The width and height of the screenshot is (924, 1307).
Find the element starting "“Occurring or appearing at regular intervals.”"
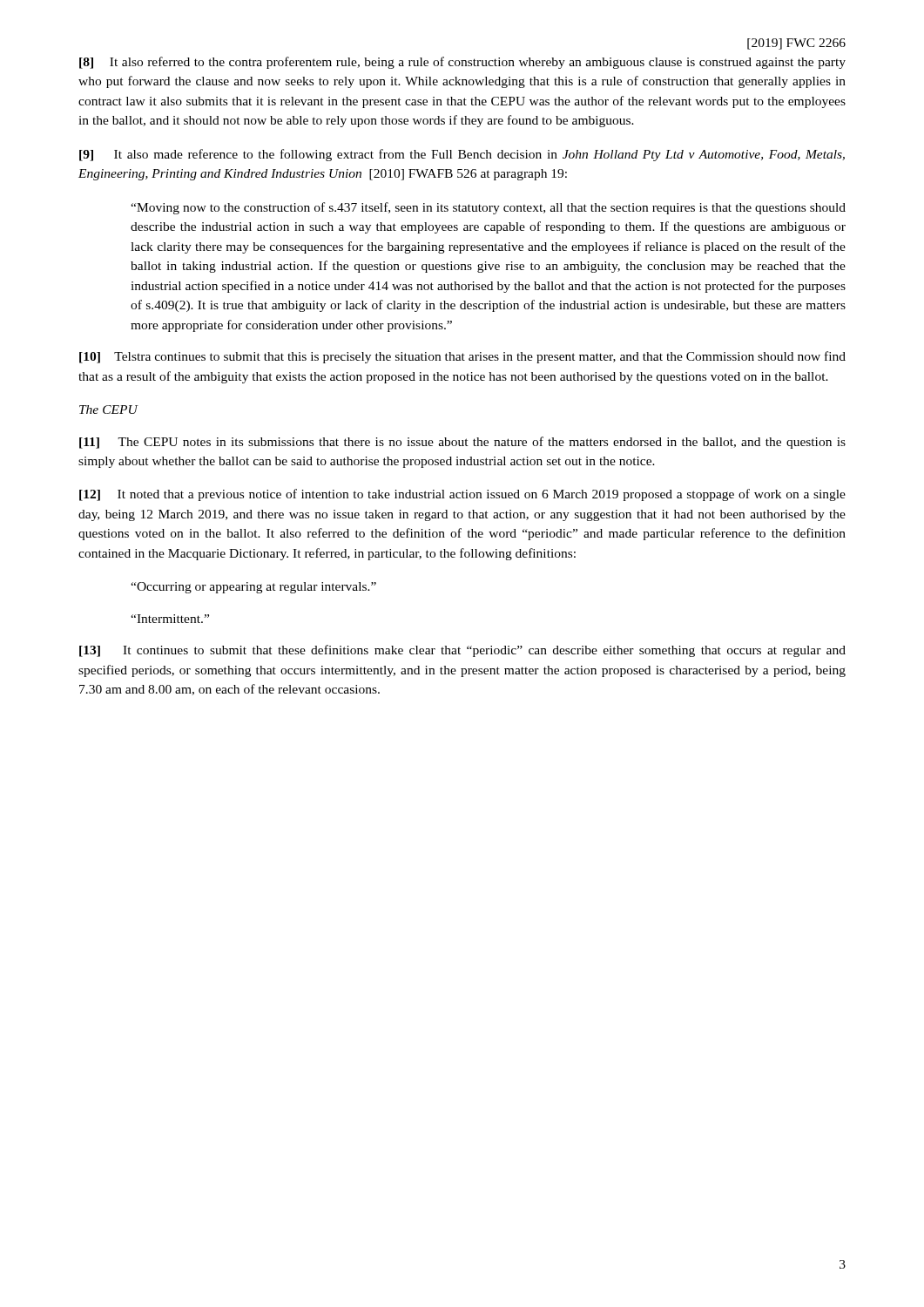254,586
